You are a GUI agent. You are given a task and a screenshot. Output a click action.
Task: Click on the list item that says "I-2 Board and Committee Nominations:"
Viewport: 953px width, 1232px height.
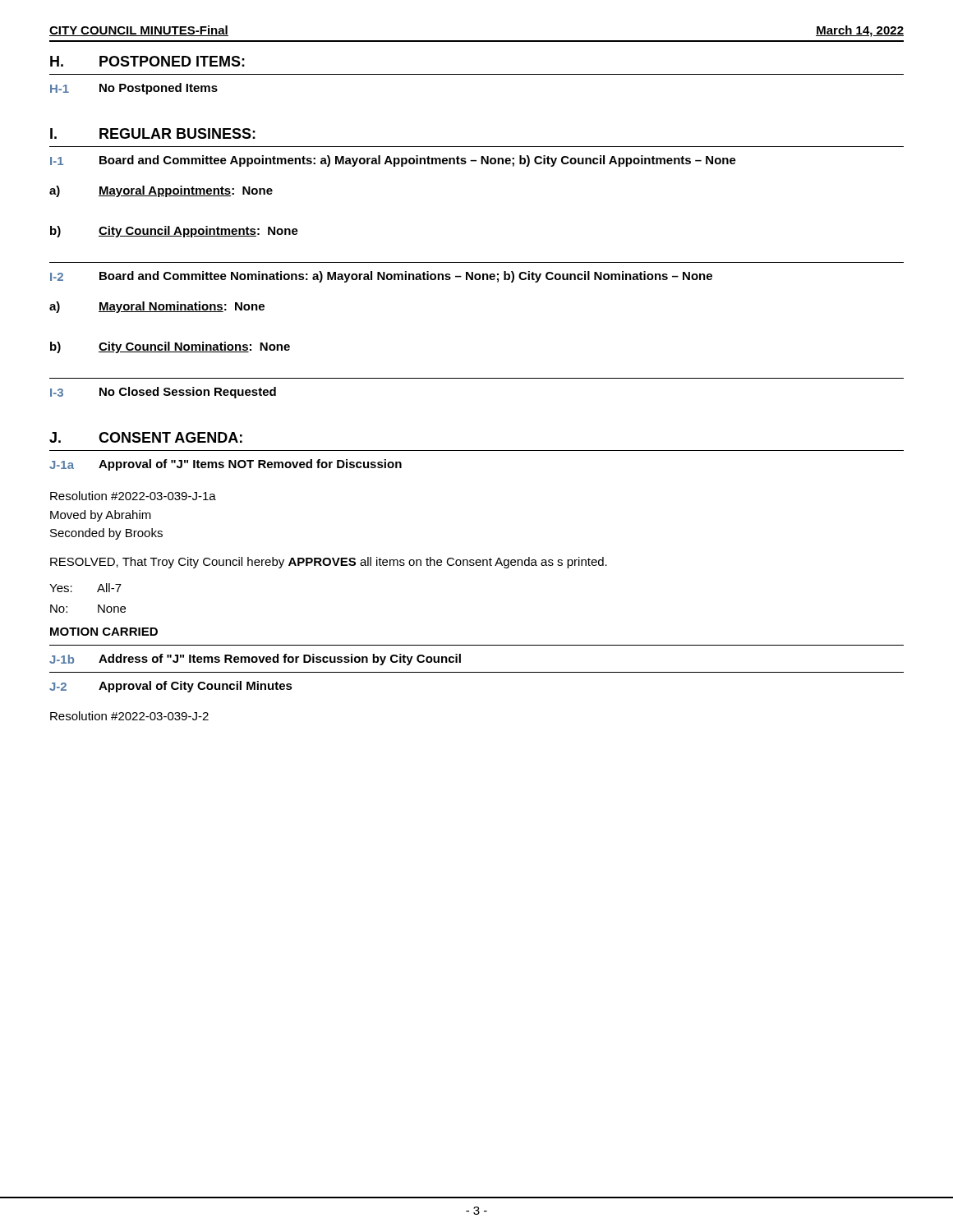coord(476,276)
